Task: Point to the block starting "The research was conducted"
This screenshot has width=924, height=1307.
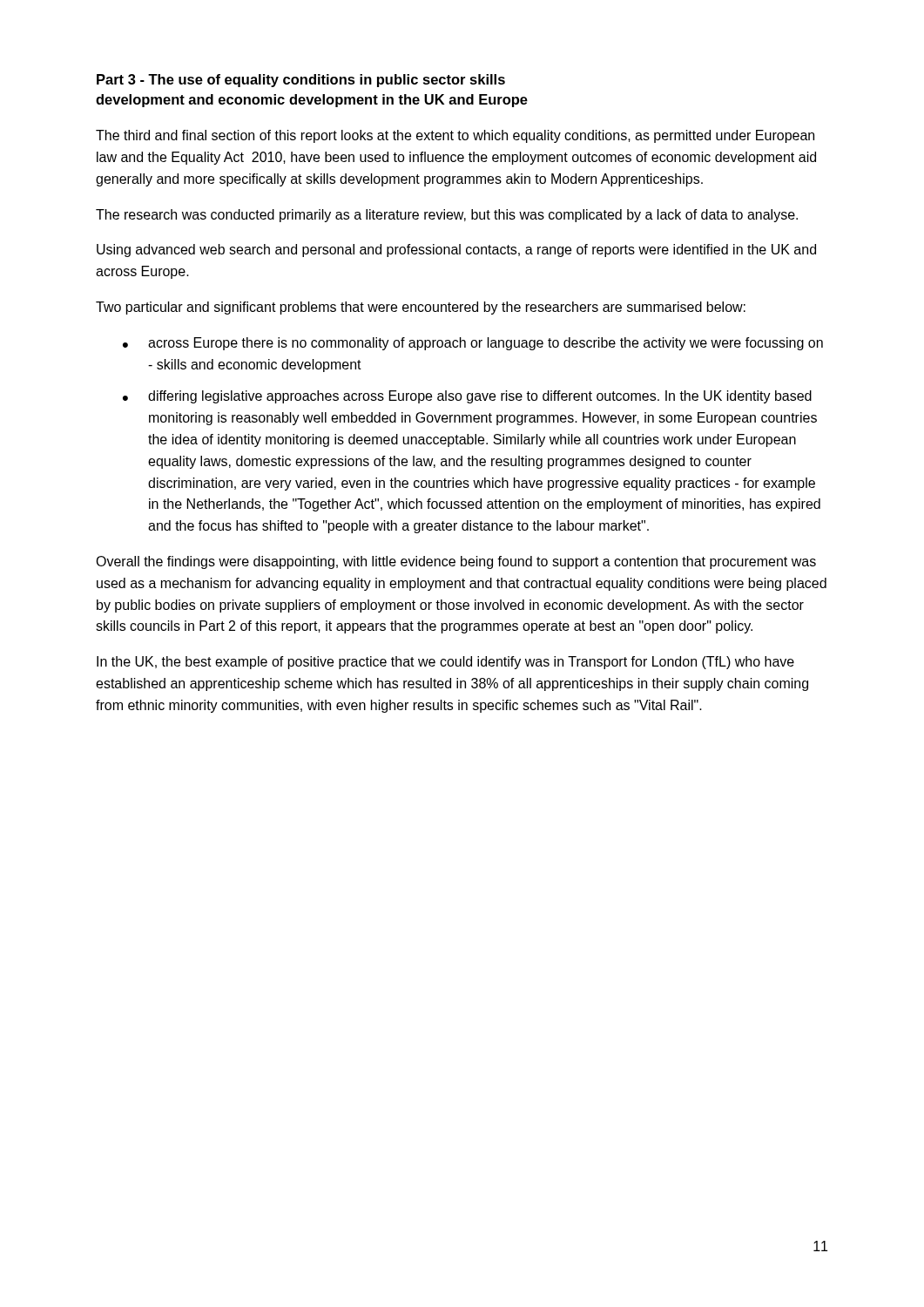Action: 447,214
